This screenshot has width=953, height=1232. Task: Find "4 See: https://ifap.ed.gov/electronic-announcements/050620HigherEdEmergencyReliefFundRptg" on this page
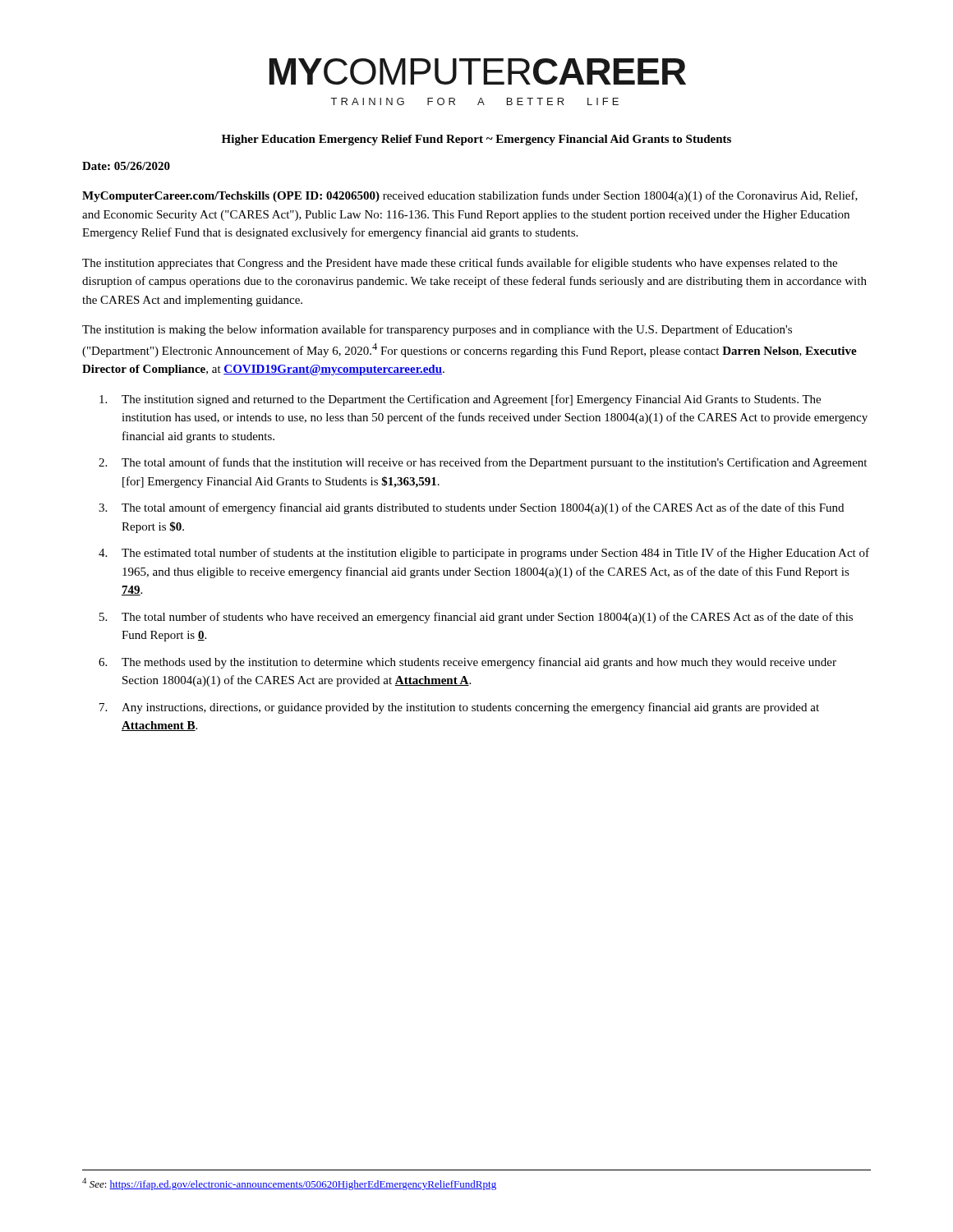pyautogui.click(x=476, y=1183)
